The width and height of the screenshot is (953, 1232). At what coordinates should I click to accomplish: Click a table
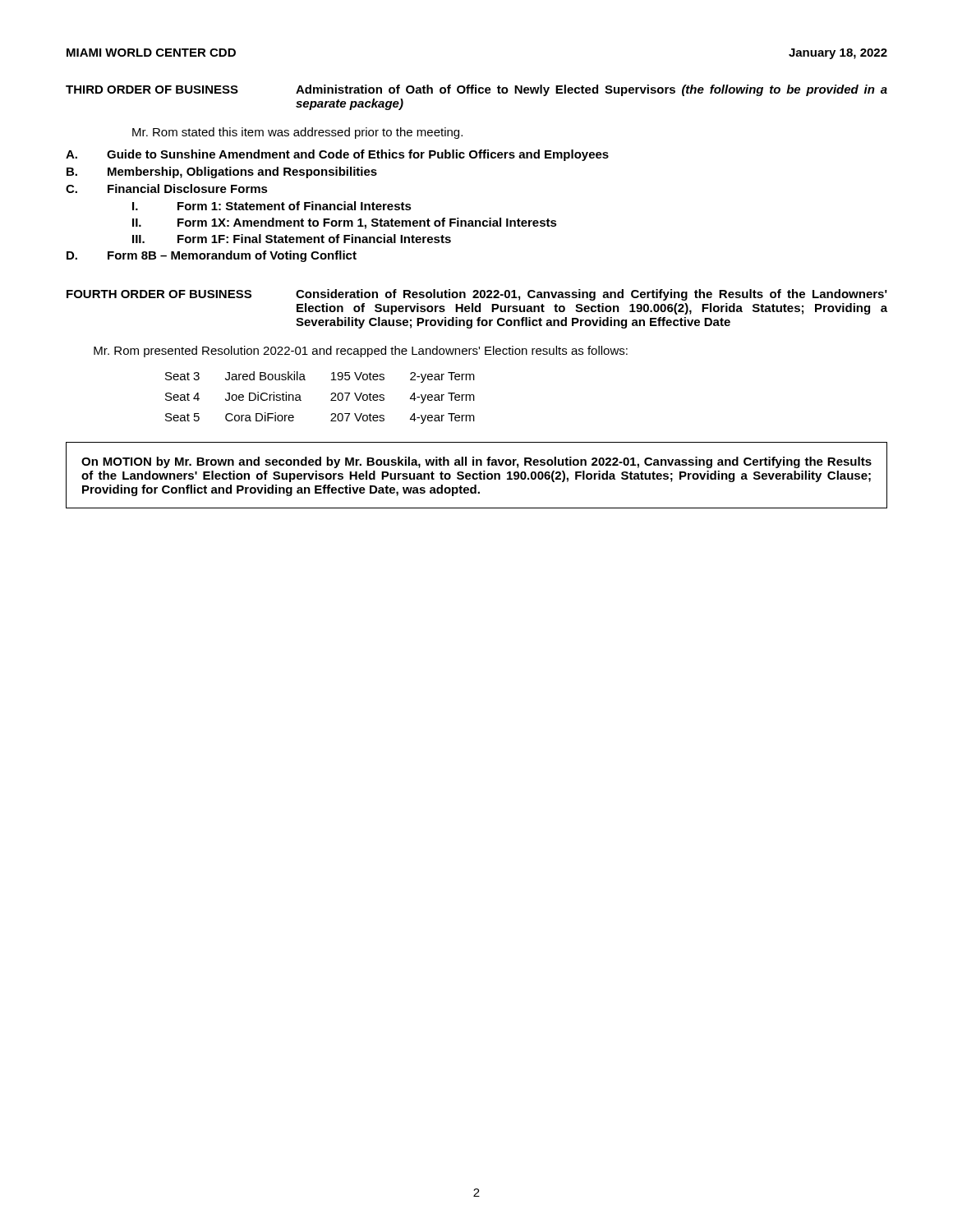pos(476,396)
